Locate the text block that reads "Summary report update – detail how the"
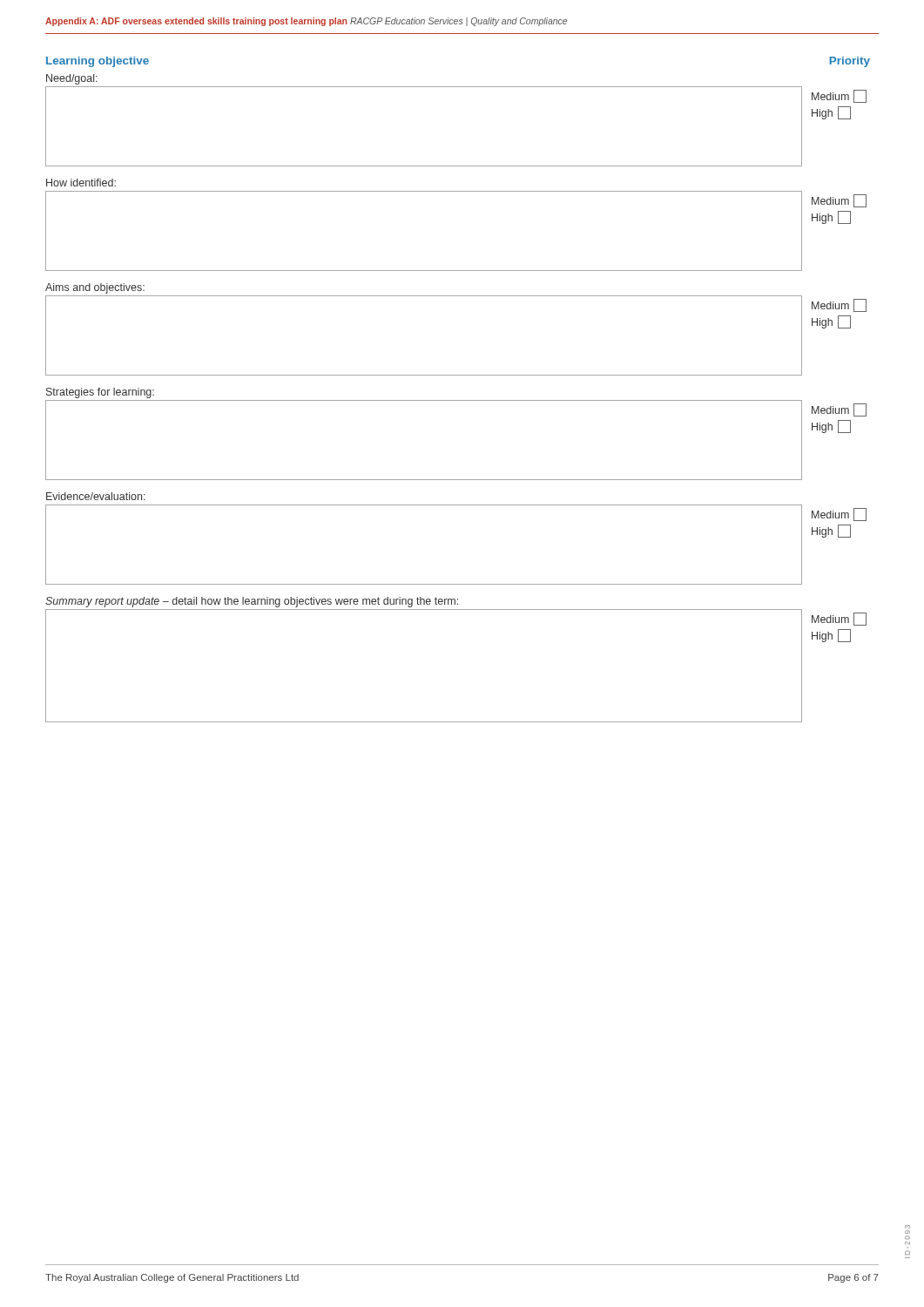This screenshot has height=1307, width=924. point(252,601)
